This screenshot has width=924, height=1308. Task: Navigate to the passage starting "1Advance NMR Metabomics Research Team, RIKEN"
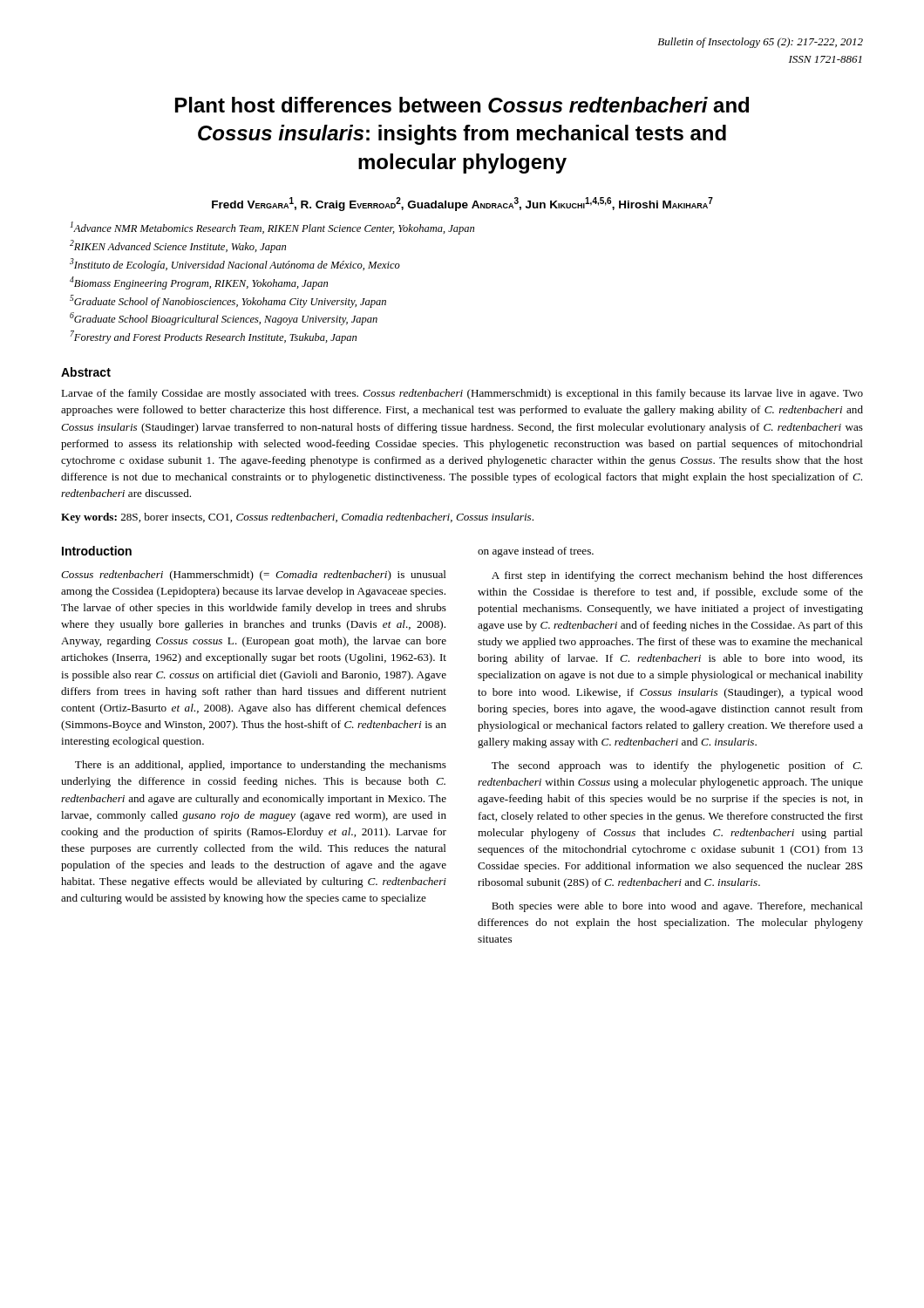click(272, 282)
